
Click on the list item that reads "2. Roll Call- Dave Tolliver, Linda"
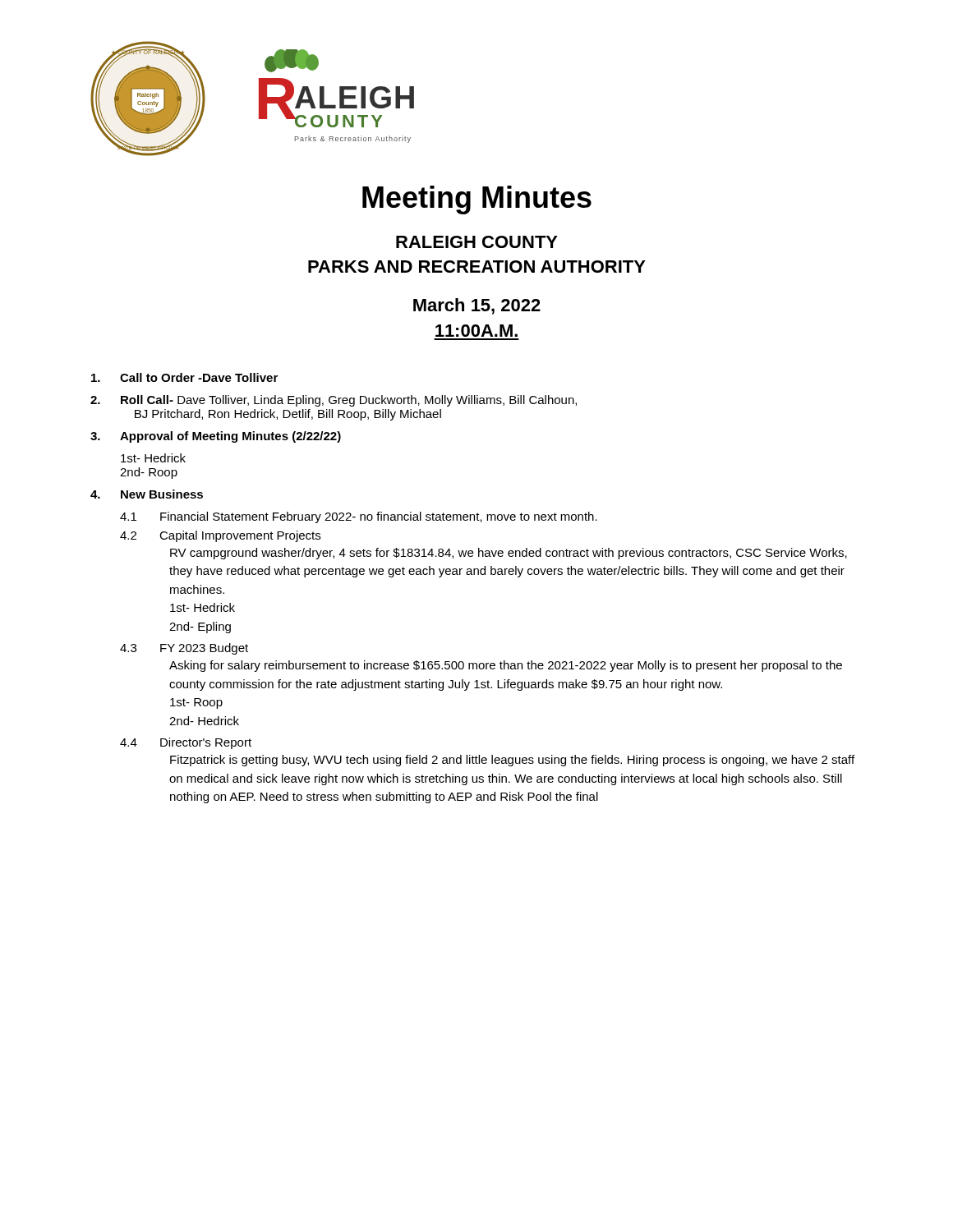(x=476, y=406)
